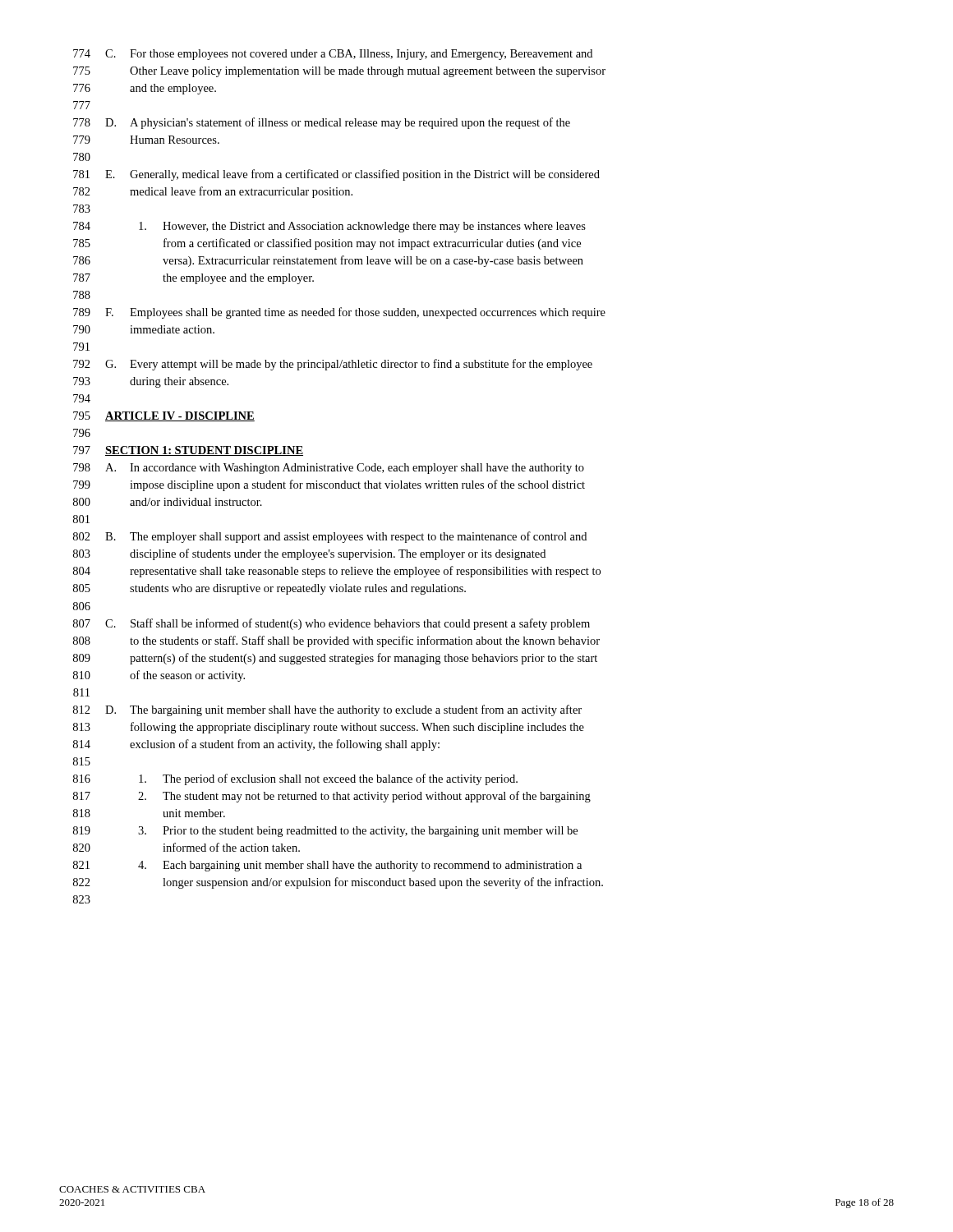Screen dimensions: 1232x953
Task: Find the list item that reads "792 G. Every attempt will be made by"
Action: pos(476,365)
